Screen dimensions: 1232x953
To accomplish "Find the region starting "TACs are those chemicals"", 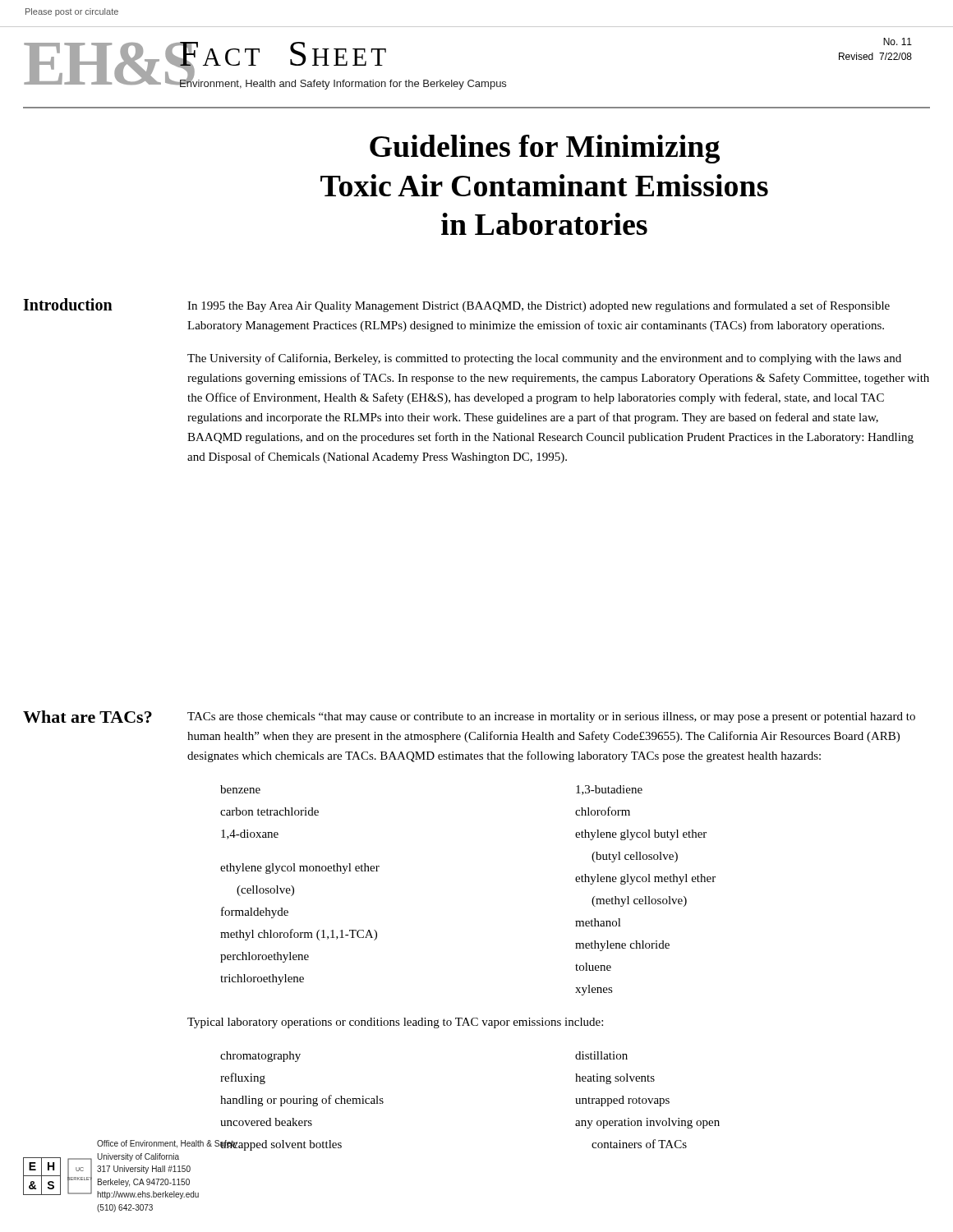I will [551, 736].
